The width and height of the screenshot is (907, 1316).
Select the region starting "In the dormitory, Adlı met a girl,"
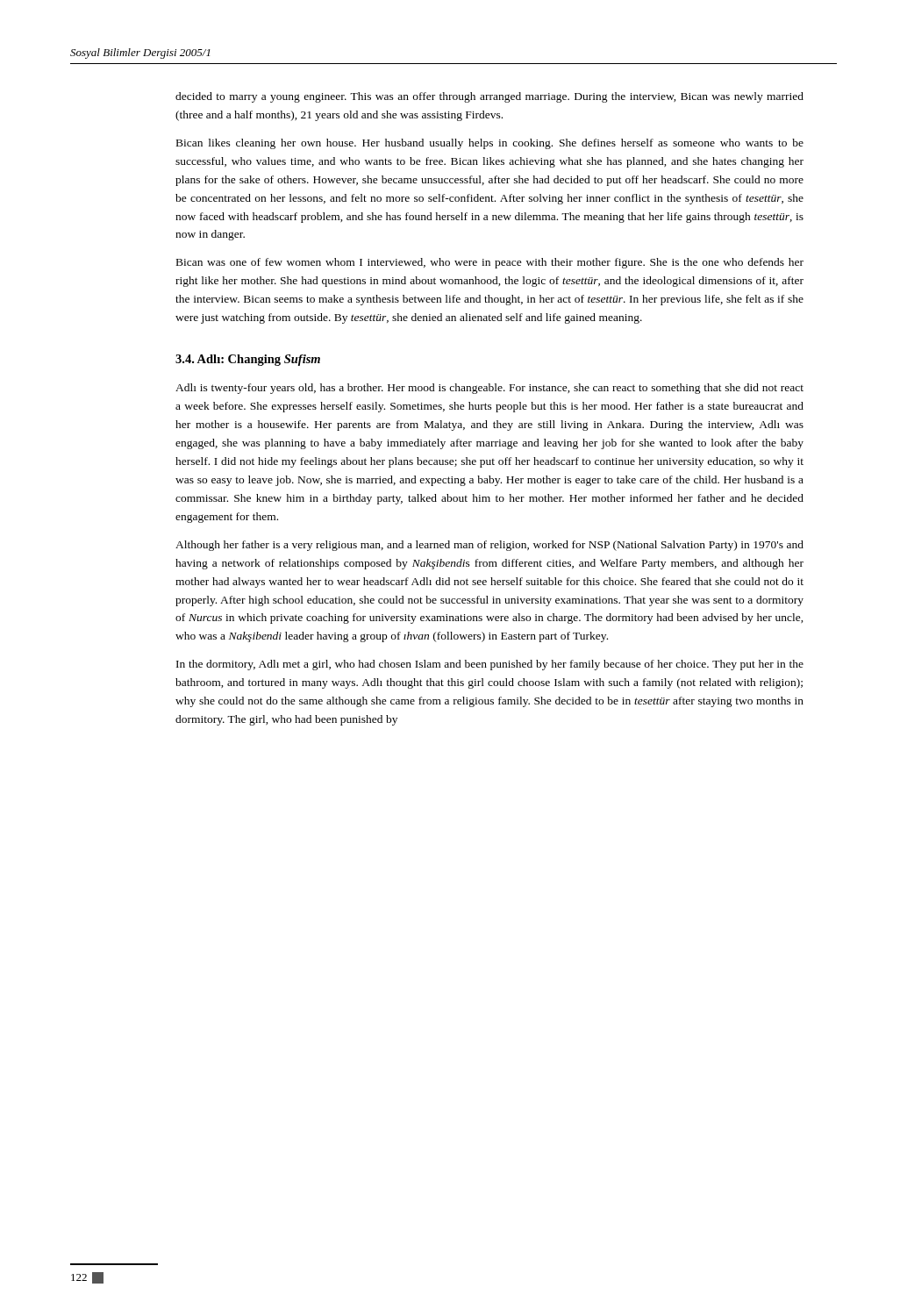(x=489, y=691)
